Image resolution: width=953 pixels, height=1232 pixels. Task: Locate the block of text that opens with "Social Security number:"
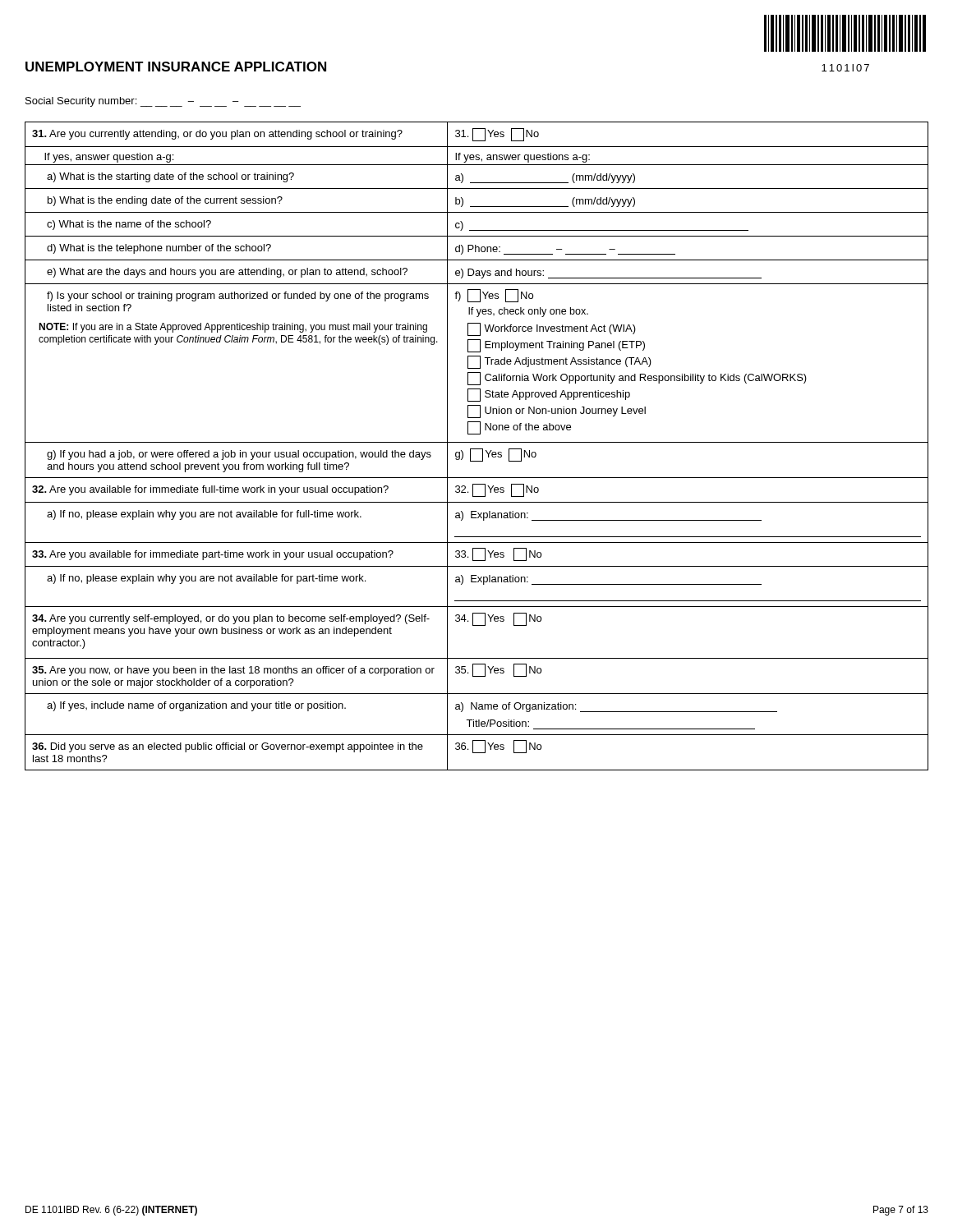[x=163, y=101]
